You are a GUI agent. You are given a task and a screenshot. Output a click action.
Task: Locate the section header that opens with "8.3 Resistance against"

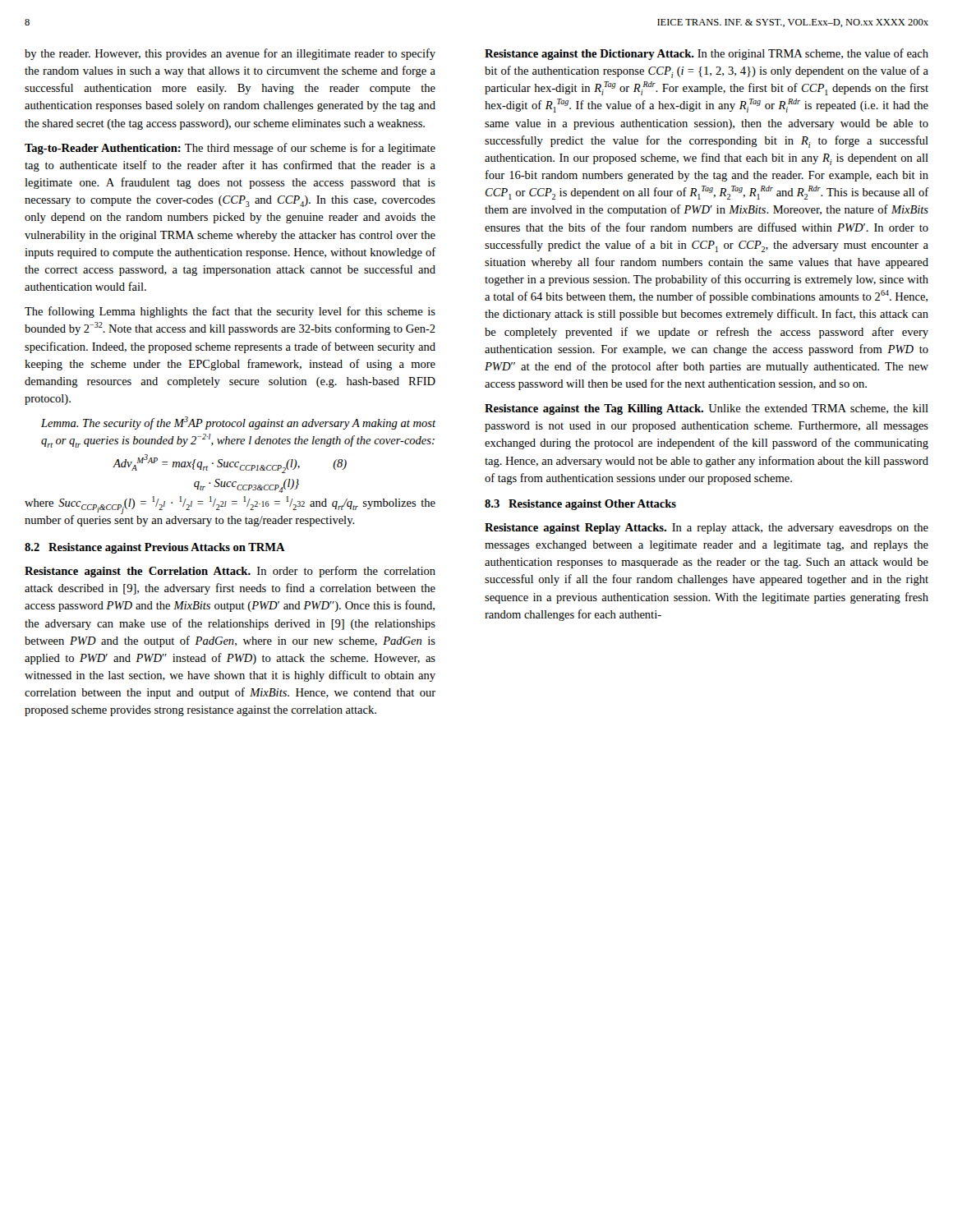click(x=580, y=503)
